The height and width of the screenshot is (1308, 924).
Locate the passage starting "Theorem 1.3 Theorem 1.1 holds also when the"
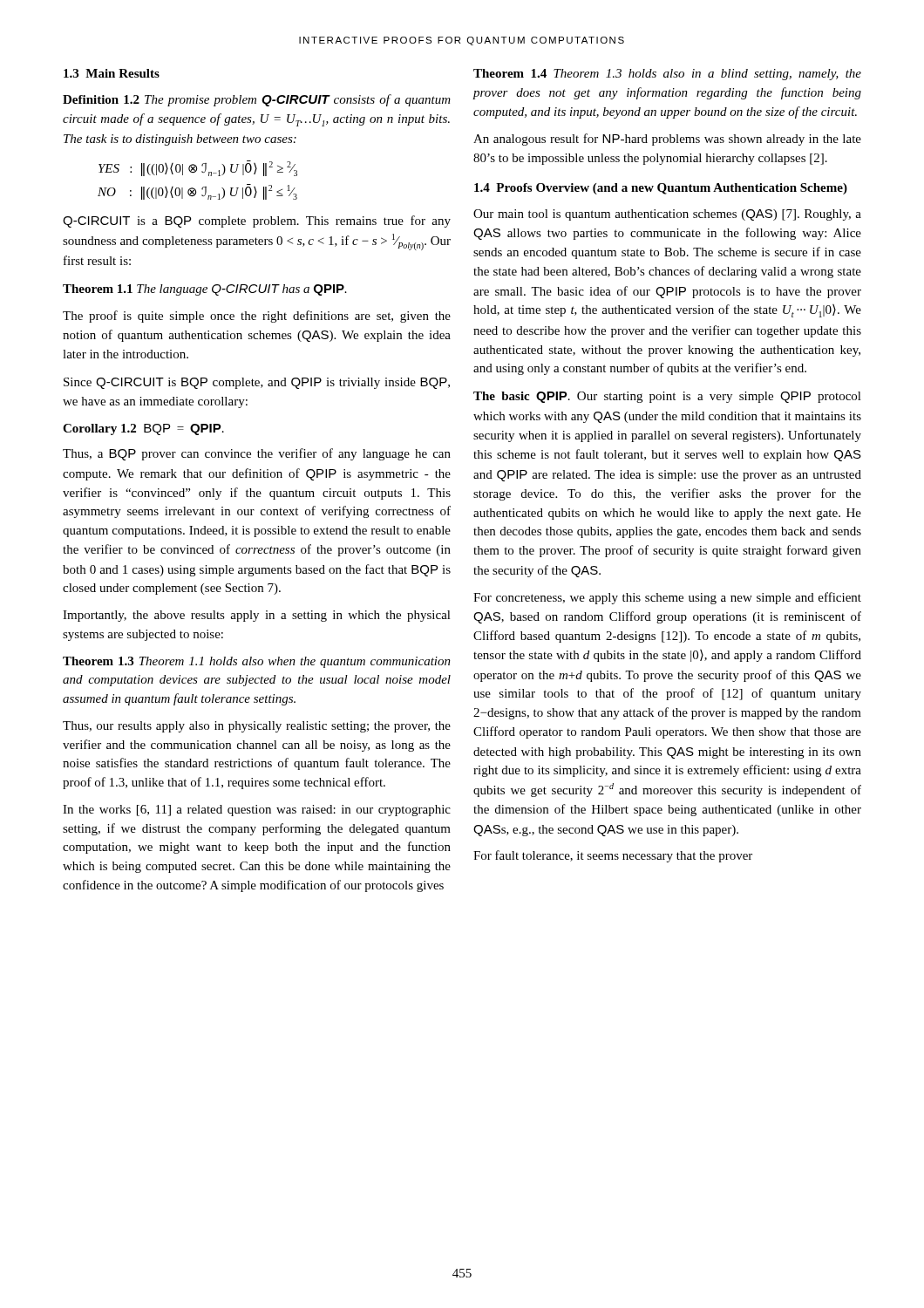pyautogui.click(x=257, y=680)
